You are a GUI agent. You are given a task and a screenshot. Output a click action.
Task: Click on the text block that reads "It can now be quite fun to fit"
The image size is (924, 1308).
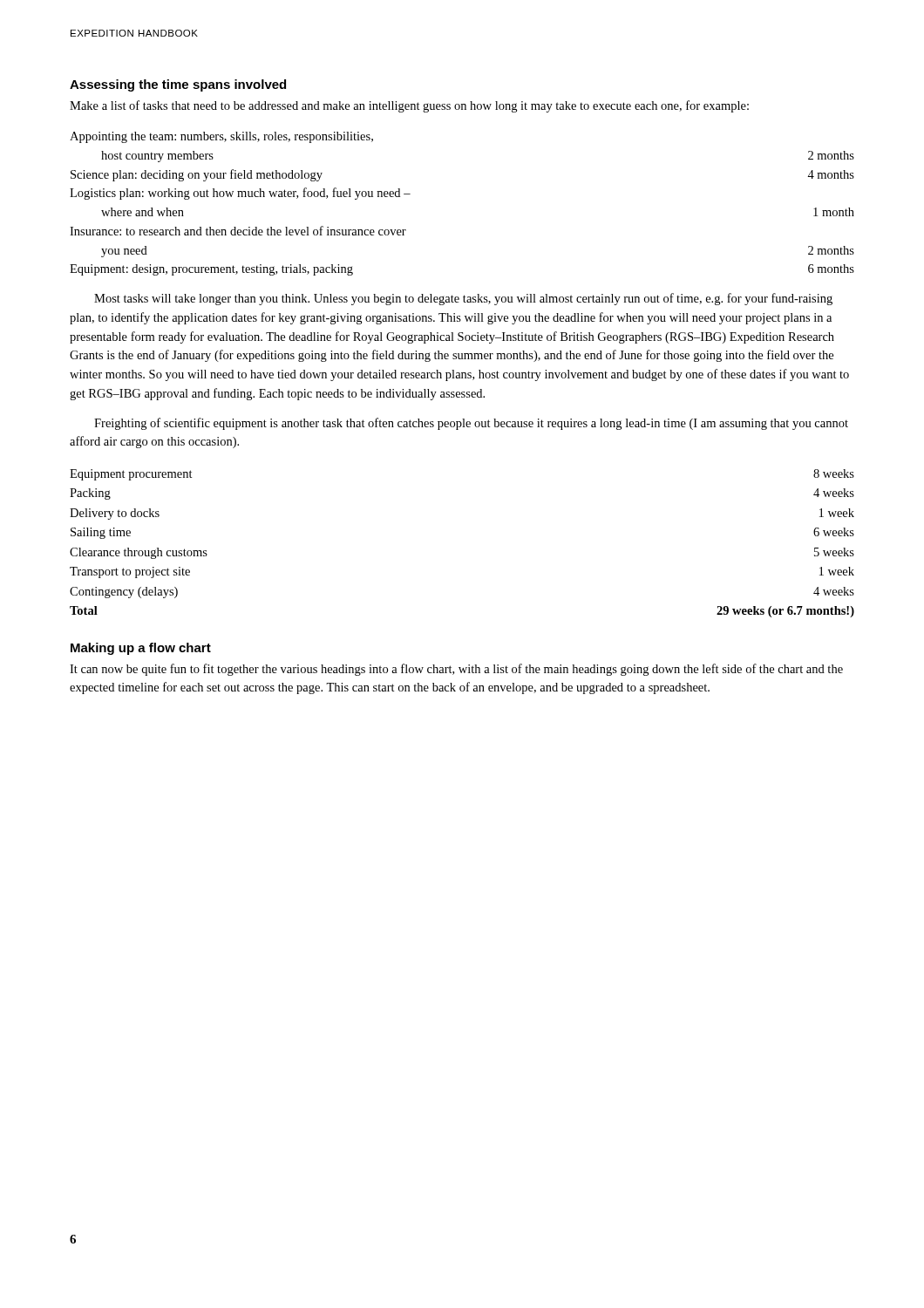point(456,678)
